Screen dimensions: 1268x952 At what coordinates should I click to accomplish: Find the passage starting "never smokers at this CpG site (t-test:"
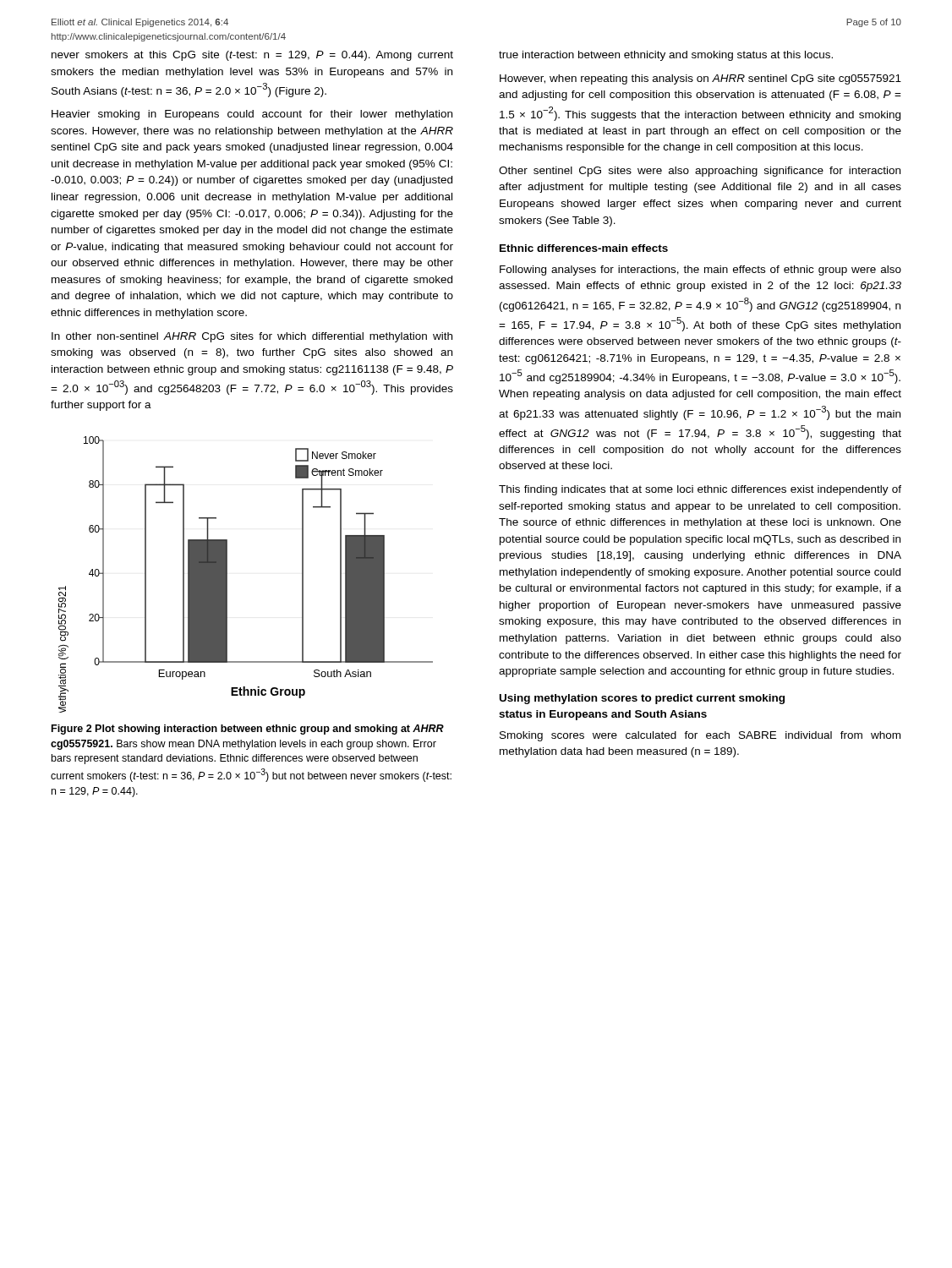[252, 73]
